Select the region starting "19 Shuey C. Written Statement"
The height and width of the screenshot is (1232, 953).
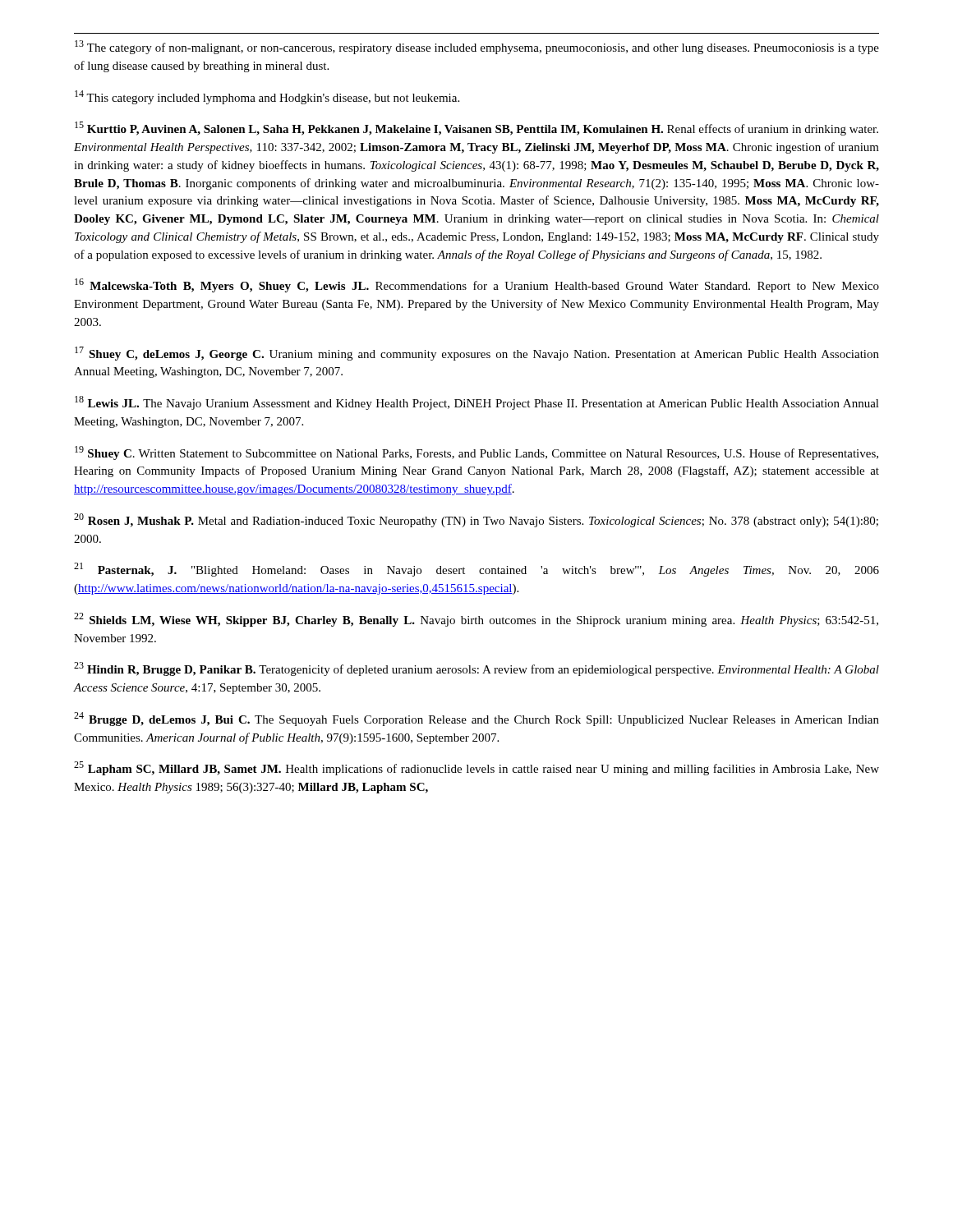coord(476,469)
